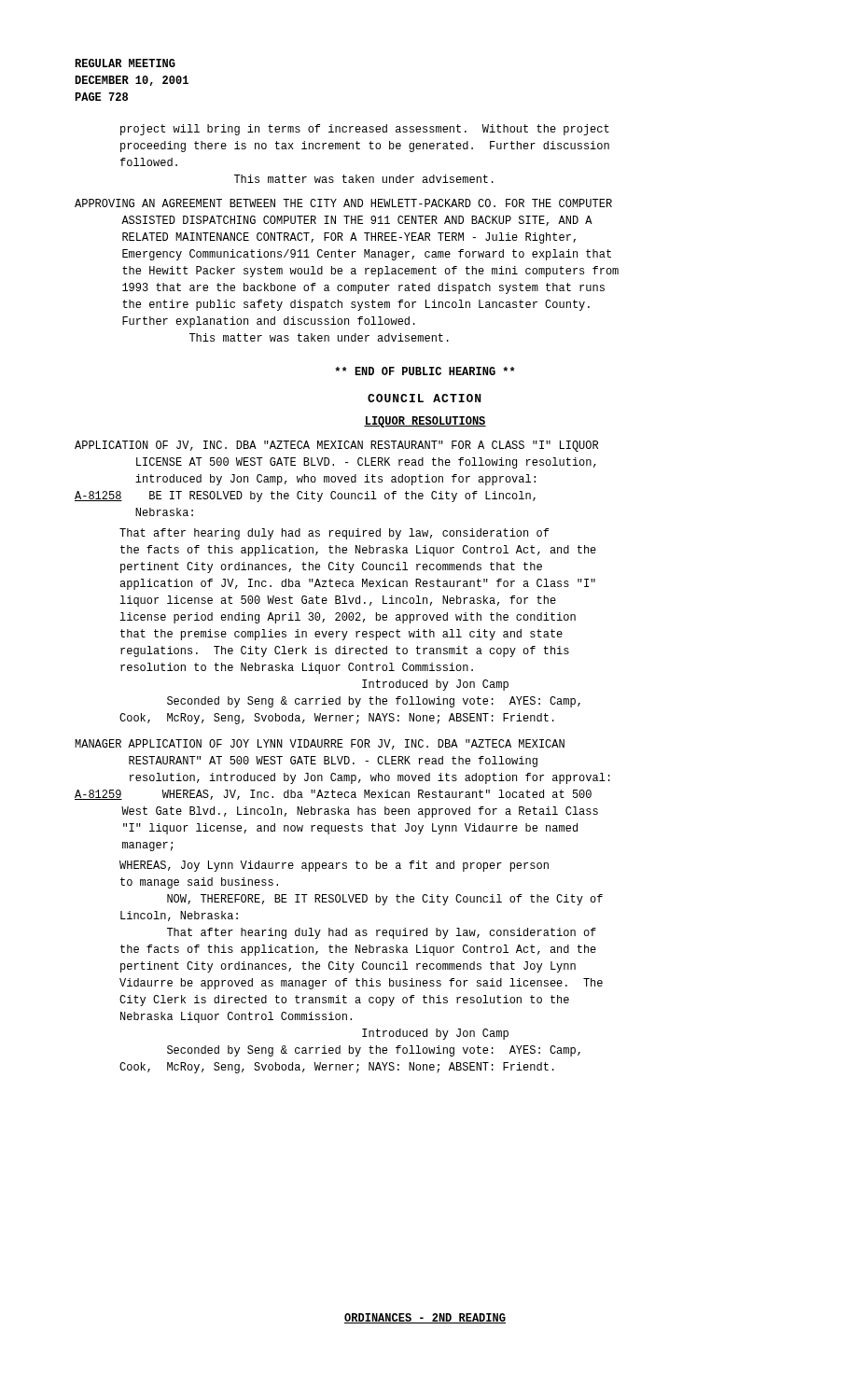Find the section header with the text "ORDINANCES - 2ND READING"
The image size is (850, 1400).
point(425,1319)
